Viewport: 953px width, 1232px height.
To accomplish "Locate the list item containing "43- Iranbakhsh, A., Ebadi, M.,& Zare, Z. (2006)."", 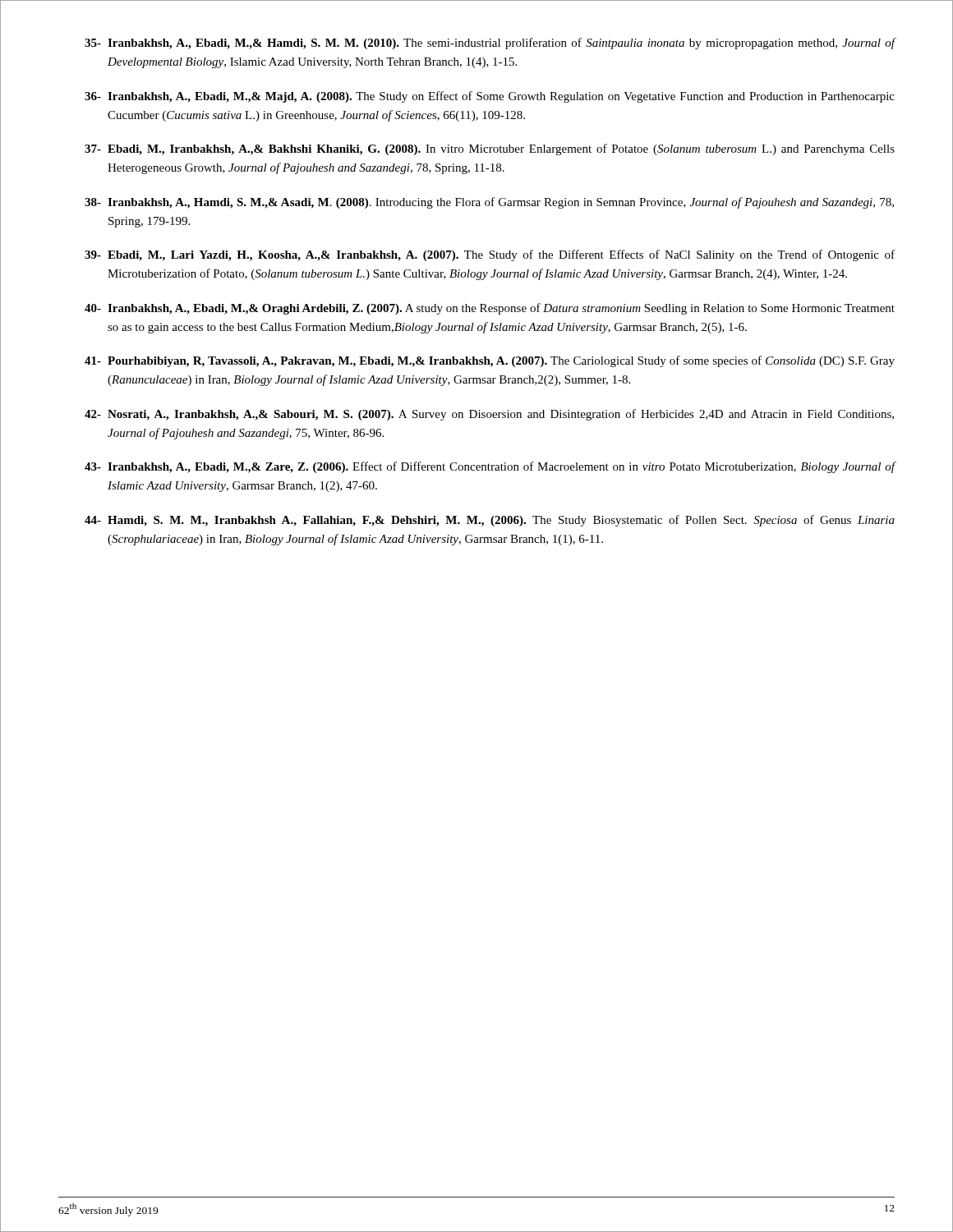I will (476, 477).
